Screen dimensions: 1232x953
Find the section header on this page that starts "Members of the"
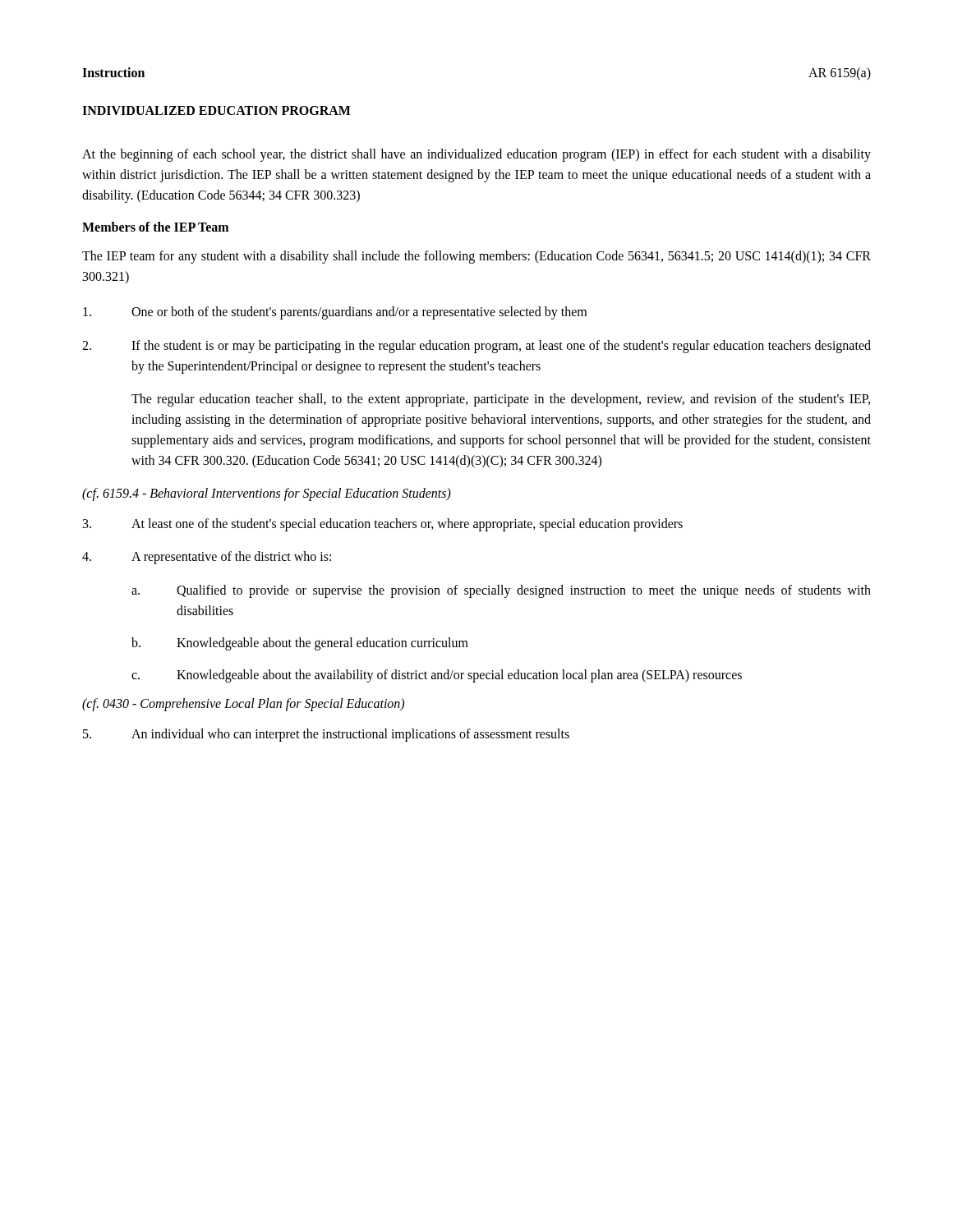pyautogui.click(x=156, y=227)
